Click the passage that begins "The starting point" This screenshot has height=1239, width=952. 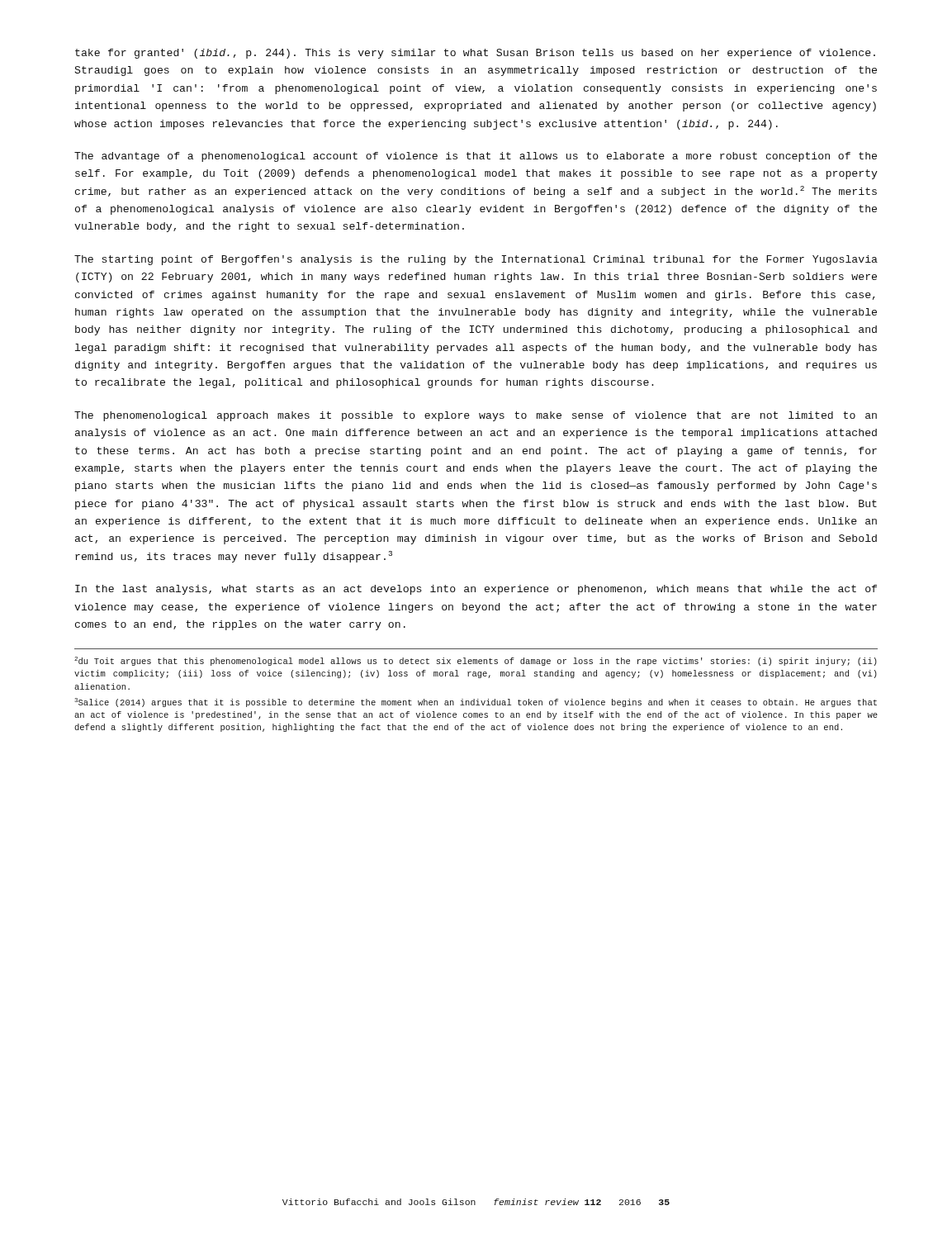[x=476, y=321]
